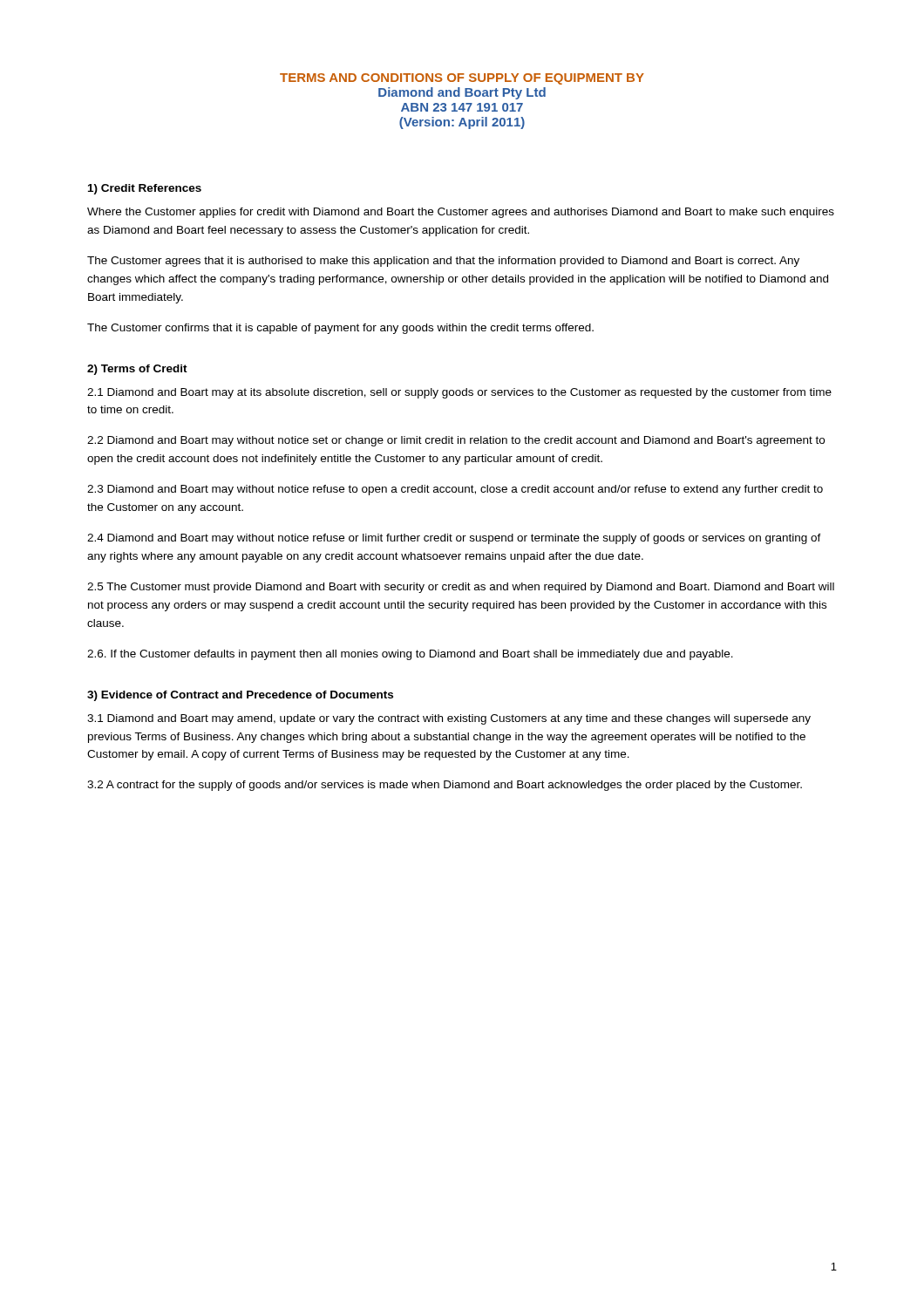Point to the block beginning "The Customer confirms that it is capable of"
This screenshot has height=1308, width=924.
tap(341, 327)
